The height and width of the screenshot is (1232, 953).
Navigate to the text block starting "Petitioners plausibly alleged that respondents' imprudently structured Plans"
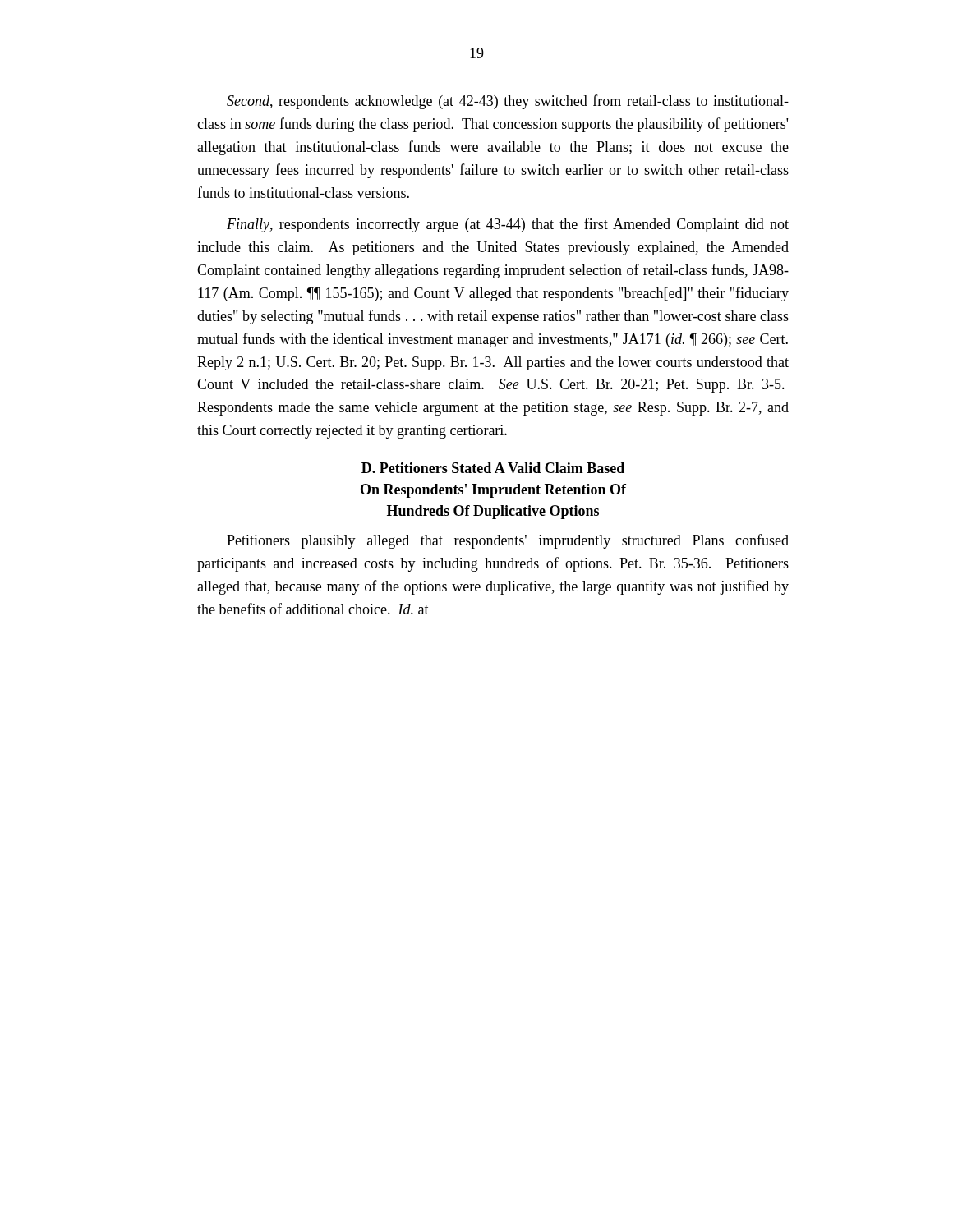(x=493, y=575)
